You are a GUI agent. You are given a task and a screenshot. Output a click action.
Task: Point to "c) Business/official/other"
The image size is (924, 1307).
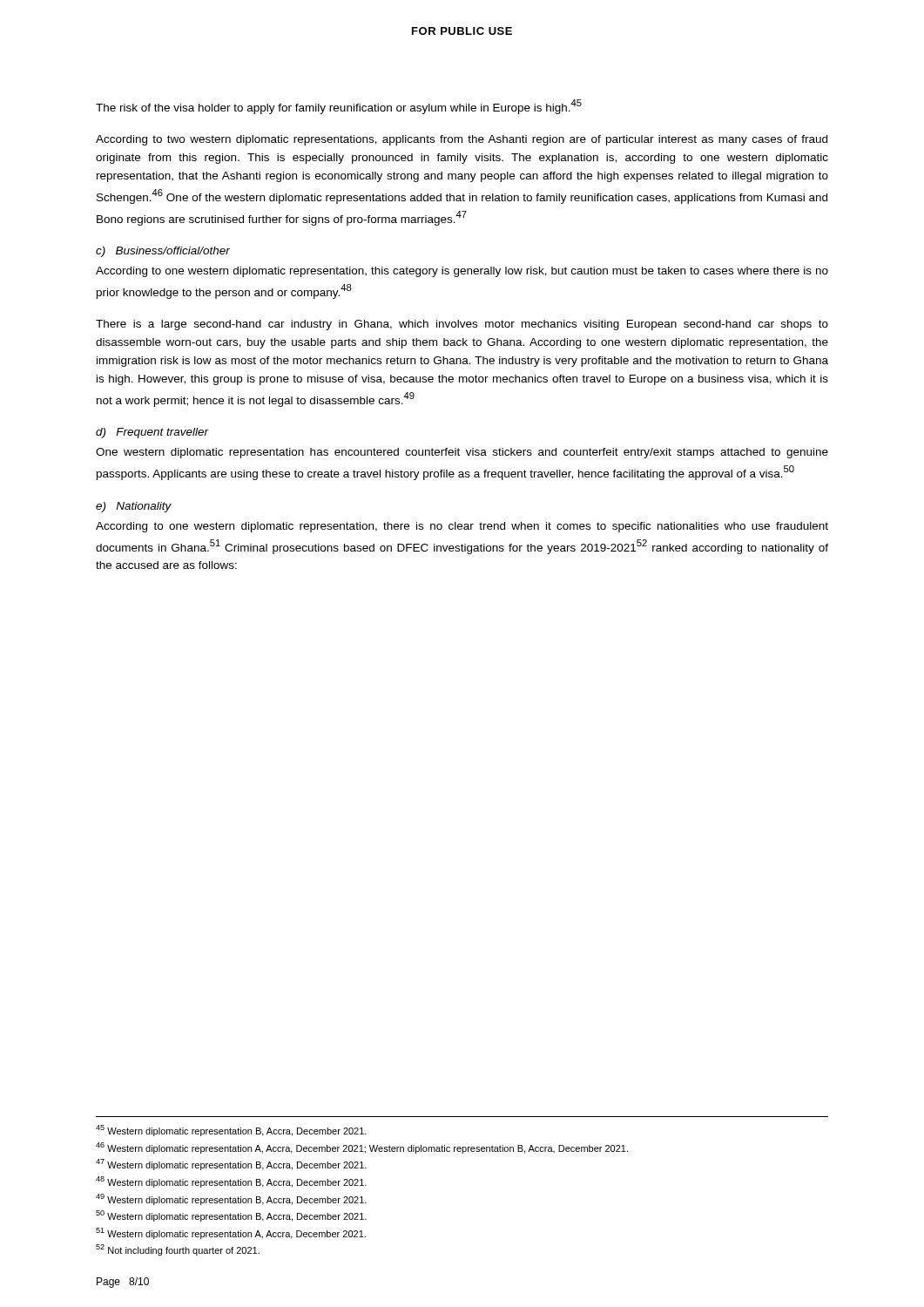(x=163, y=251)
